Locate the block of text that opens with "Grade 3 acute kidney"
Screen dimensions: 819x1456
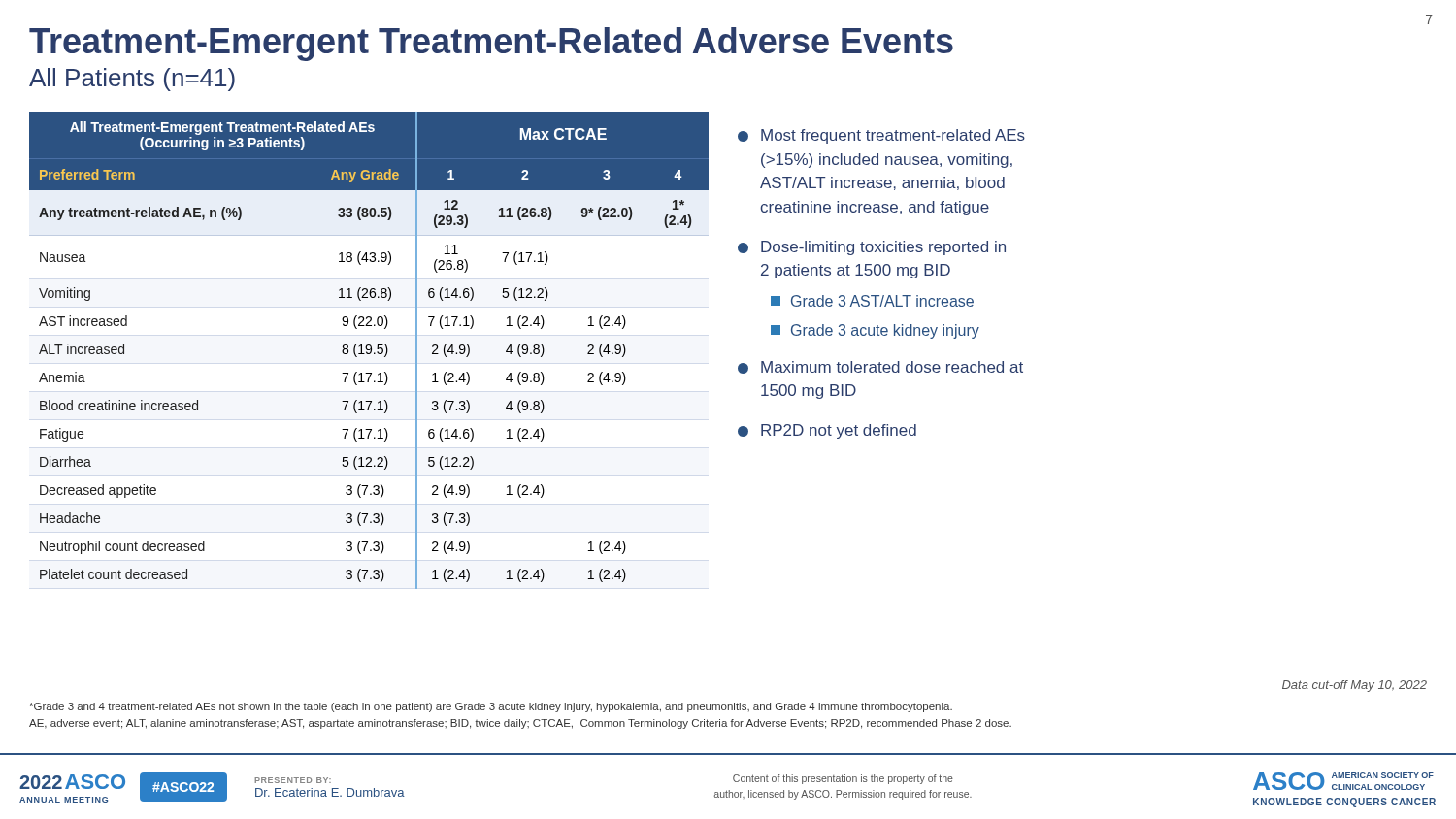[875, 331]
